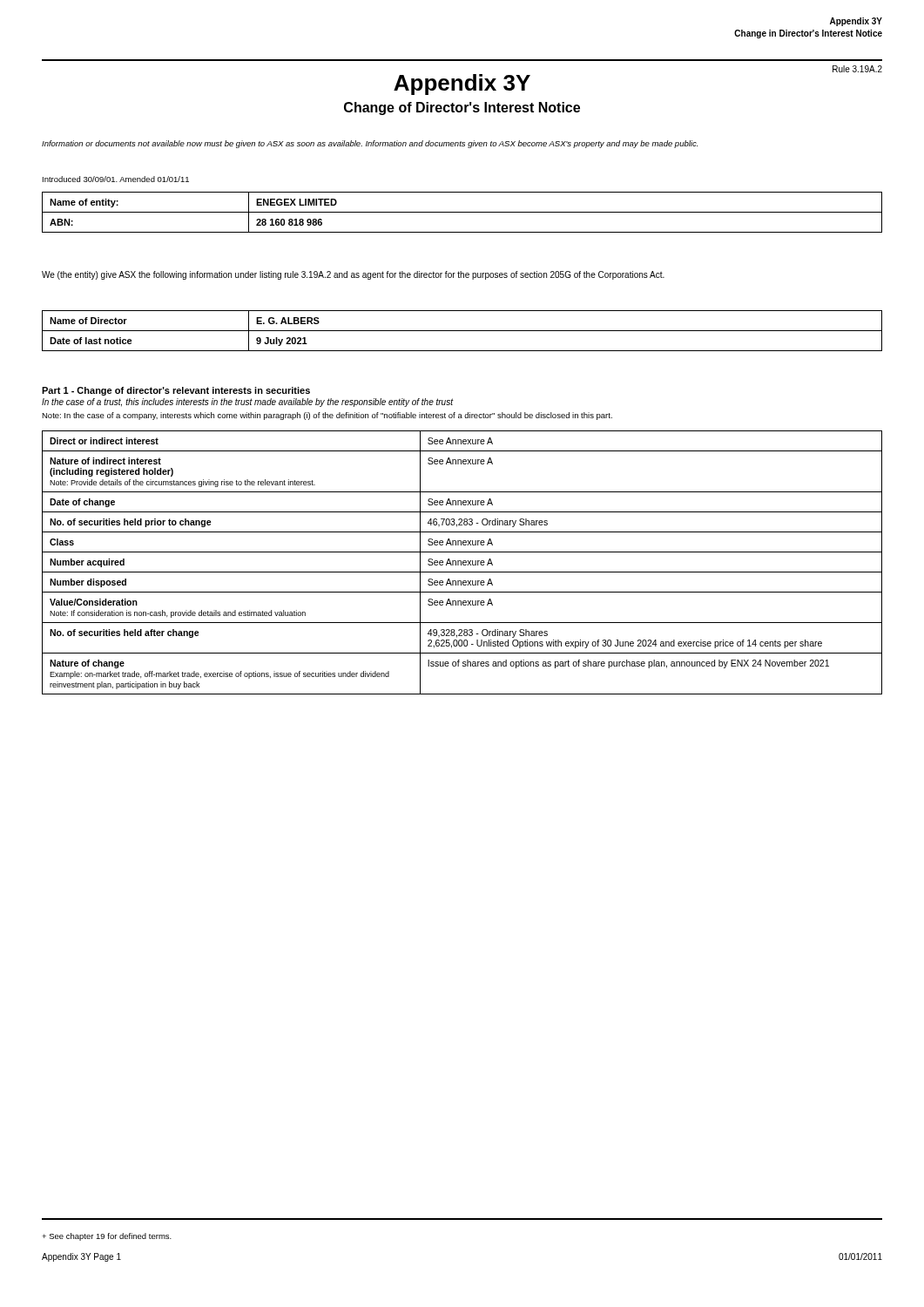Locate the section header that says "Change of Director's Interest"

[462, 108]
